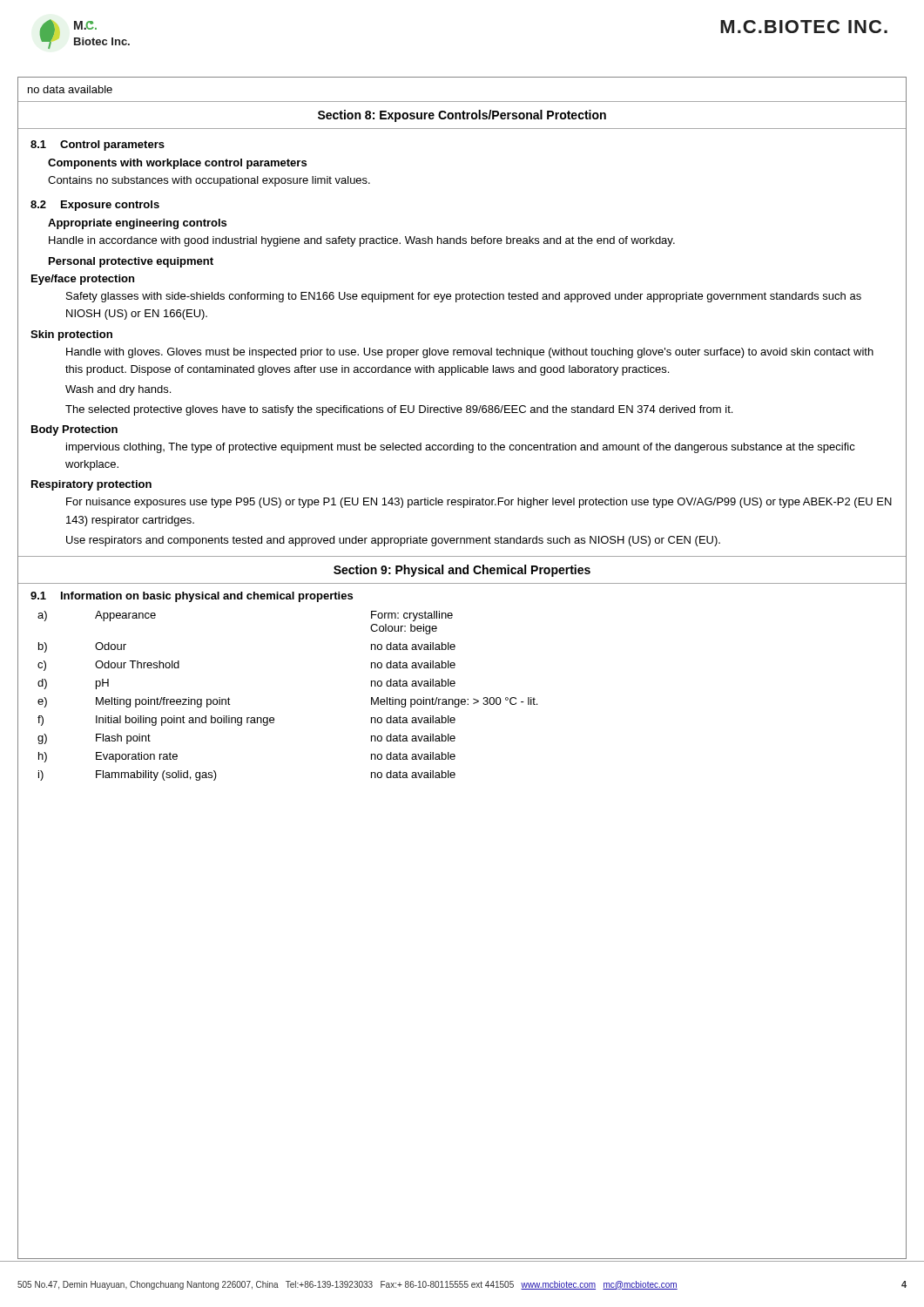
Task: Find "Appropriate engineering controls" on this page
Action: click(x=138, y=223)
